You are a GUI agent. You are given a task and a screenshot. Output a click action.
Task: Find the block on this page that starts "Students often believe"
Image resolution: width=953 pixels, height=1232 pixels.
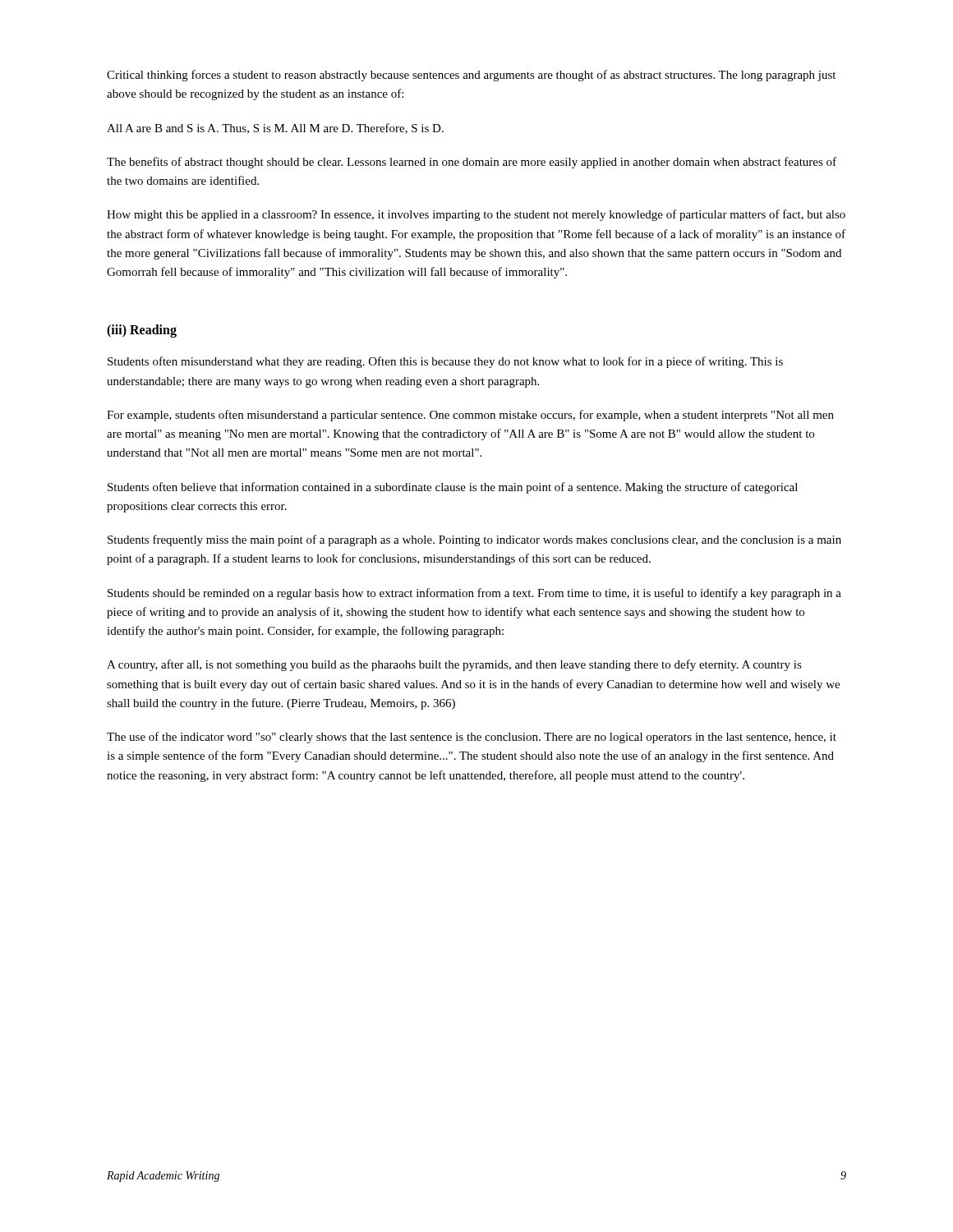452,496
